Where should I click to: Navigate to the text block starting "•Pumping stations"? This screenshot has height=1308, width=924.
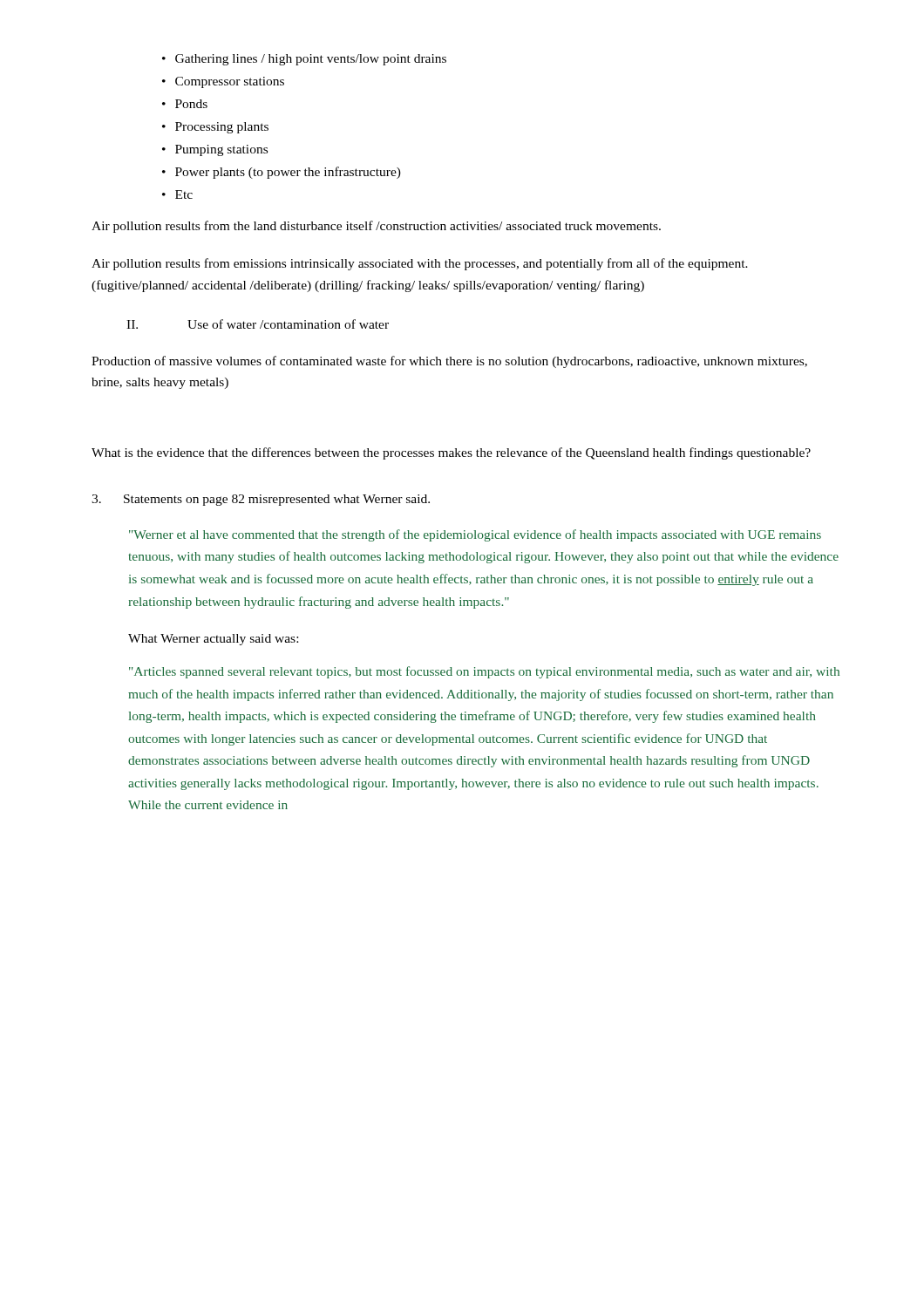pyautogui.click(x=215, y=149)
